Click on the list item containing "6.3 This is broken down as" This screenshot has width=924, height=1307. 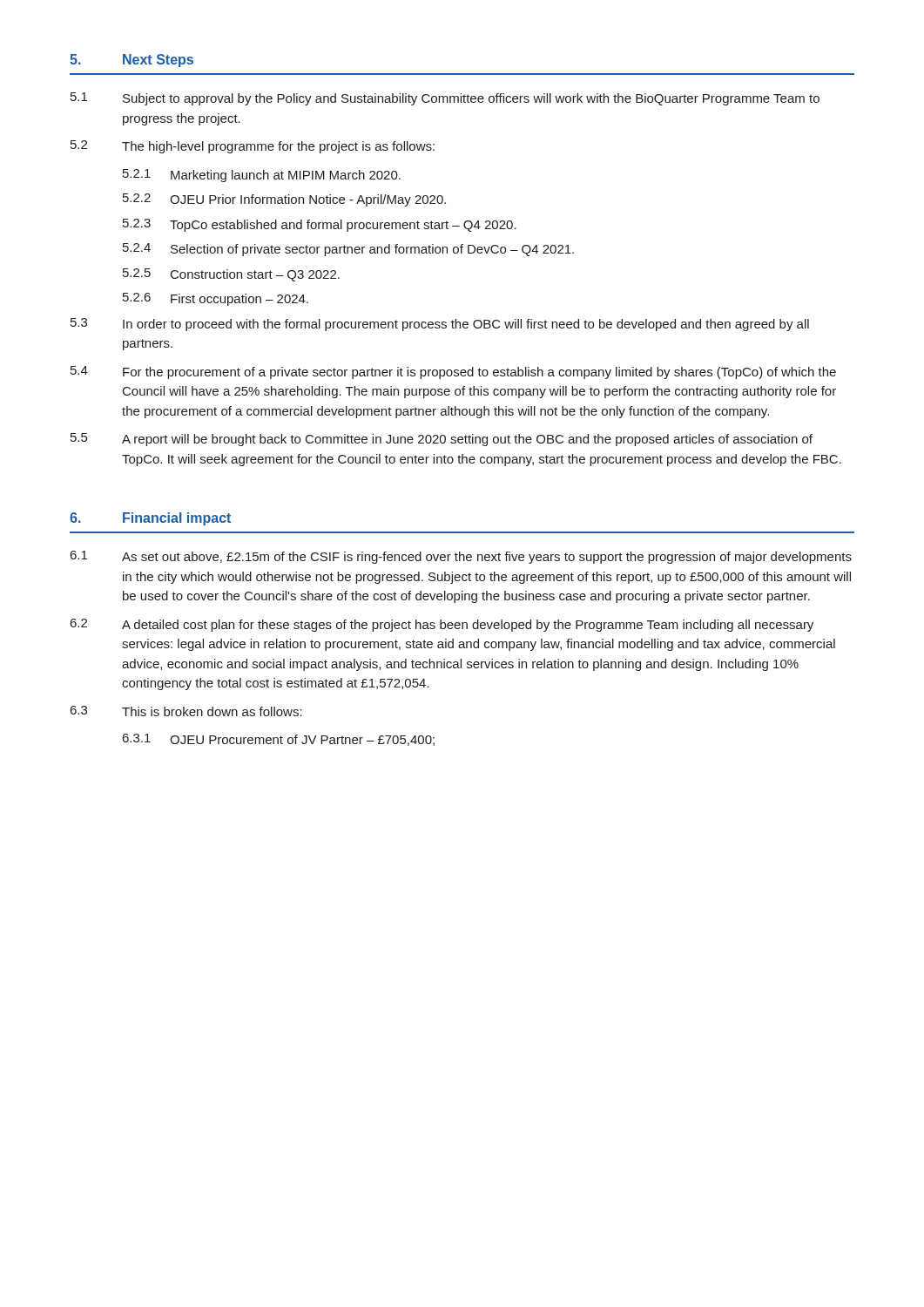tap(186, 711)
